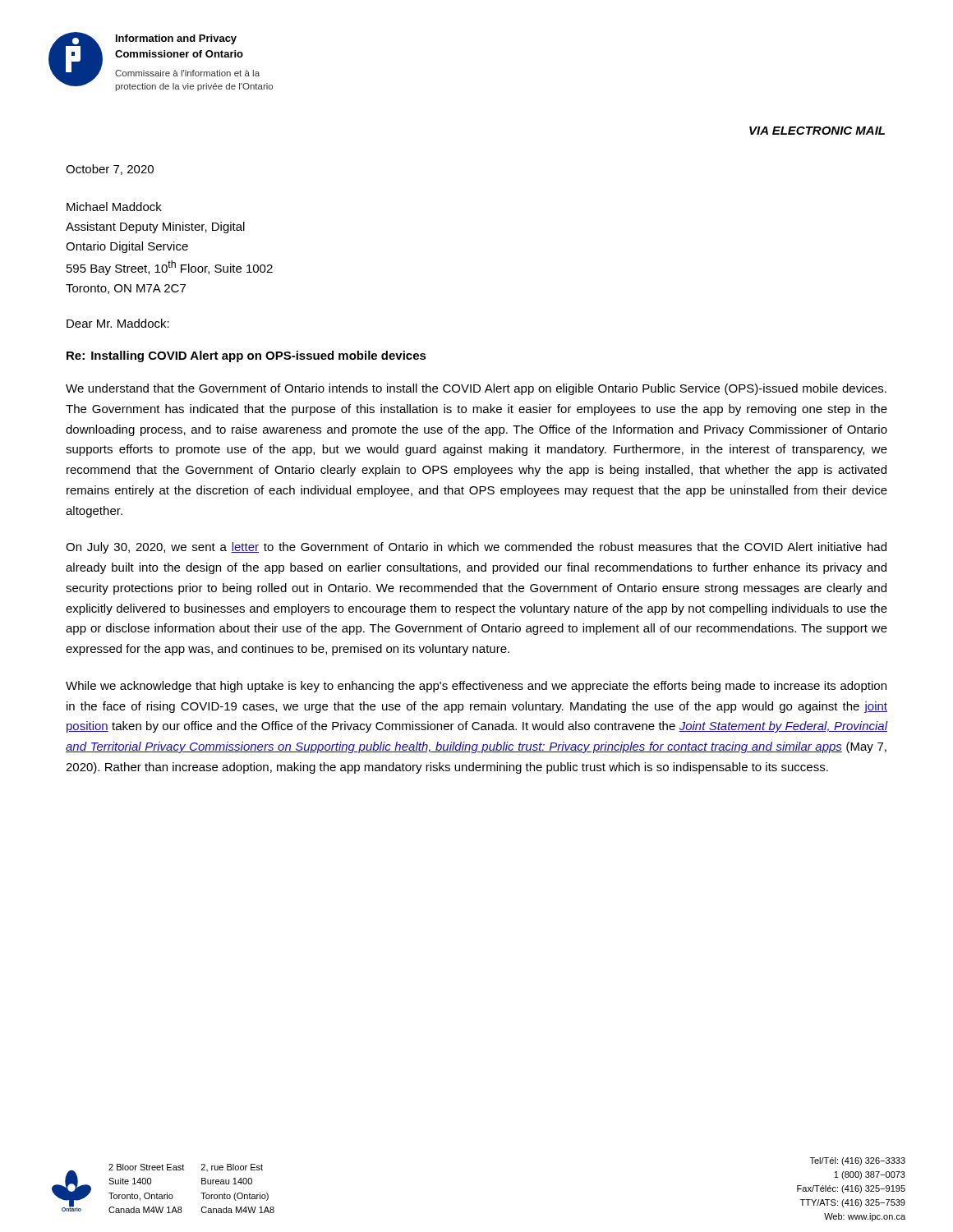The image size is (953, 1232).
Task: Where is the passage that starts "We understand that the Government of Ontario"?
Action: [476, 449]
